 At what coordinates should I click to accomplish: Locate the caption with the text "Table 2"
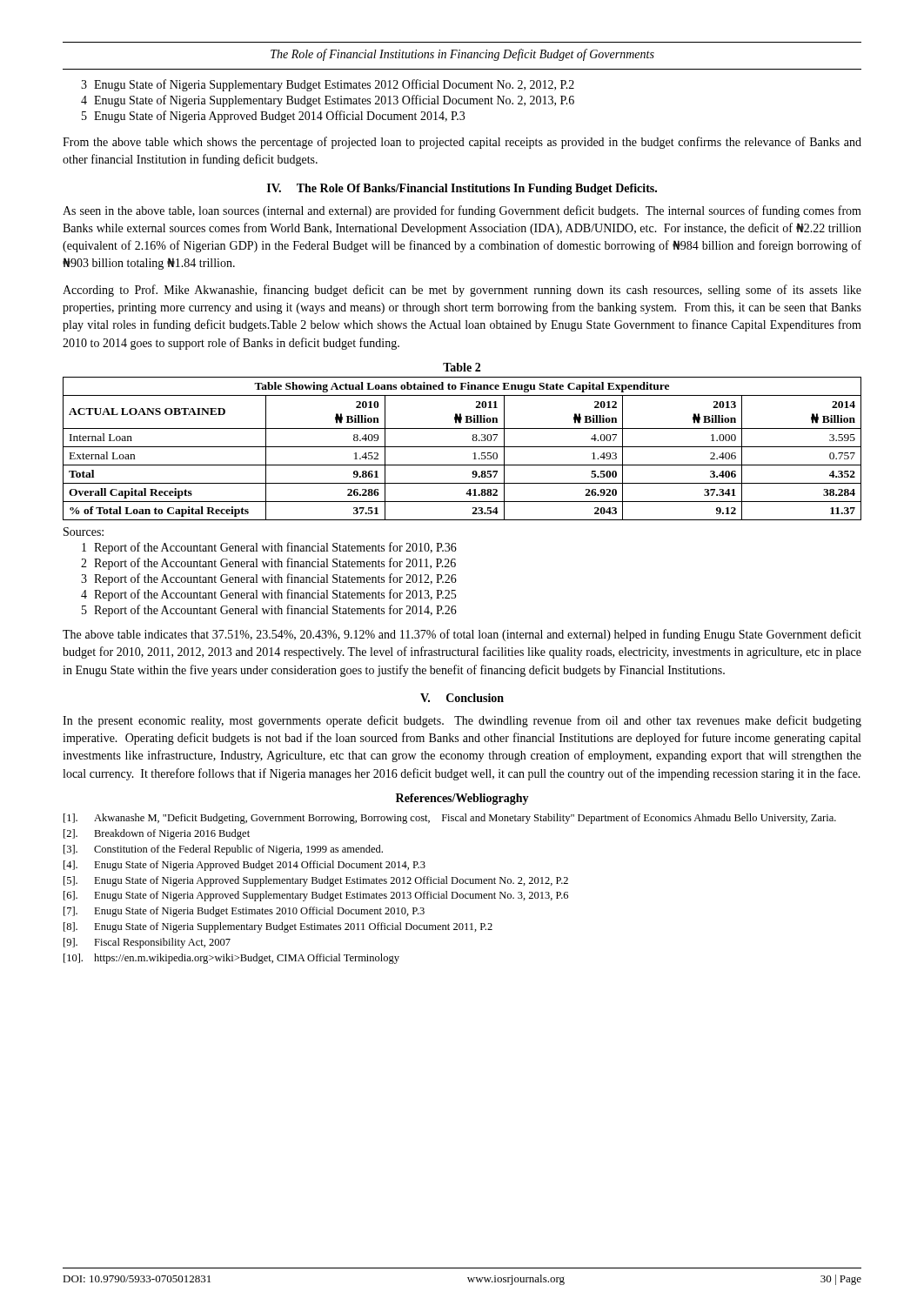click(462, 367)
